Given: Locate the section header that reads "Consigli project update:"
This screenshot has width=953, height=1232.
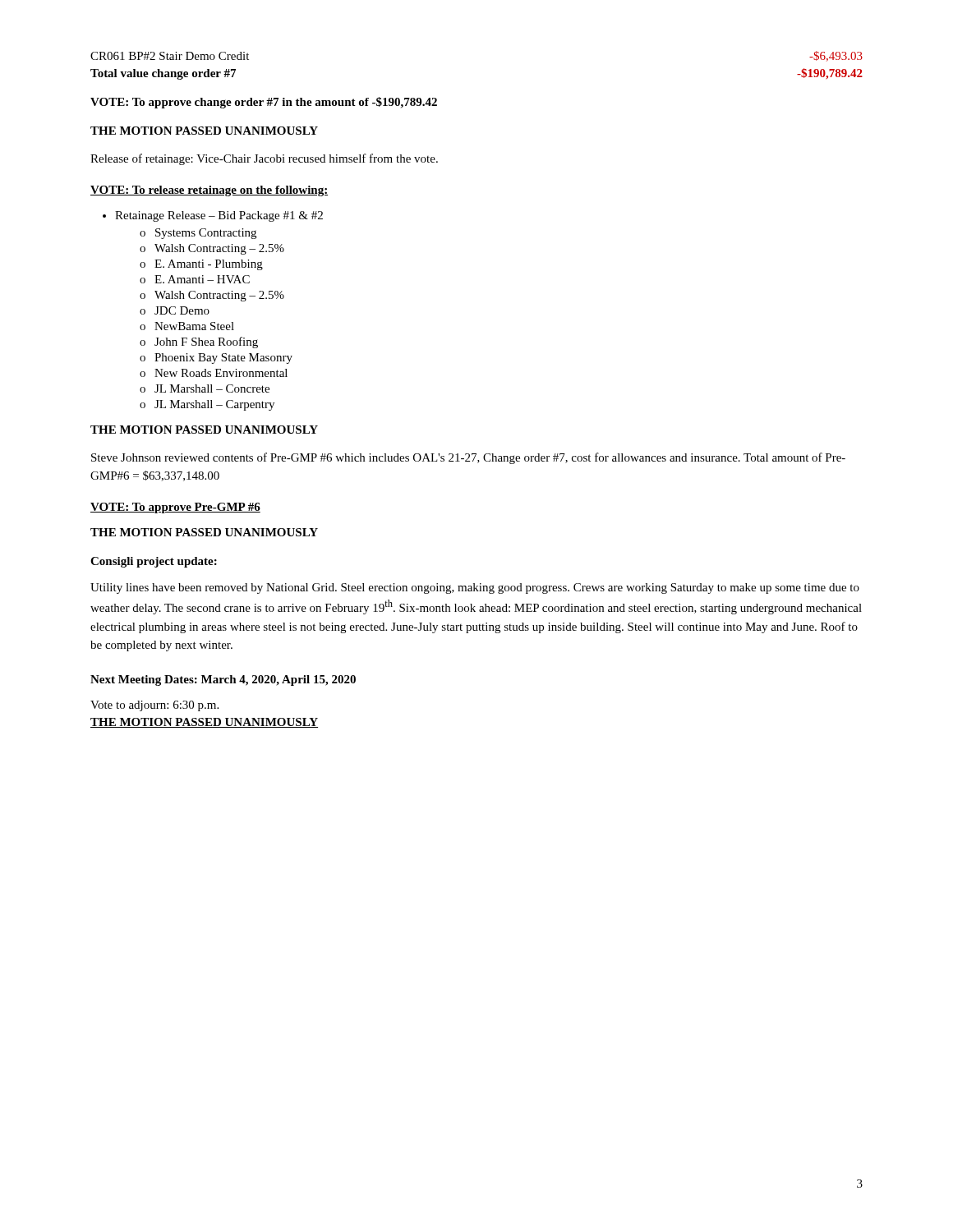Looking at the screenshot, I should click(154, 562).
